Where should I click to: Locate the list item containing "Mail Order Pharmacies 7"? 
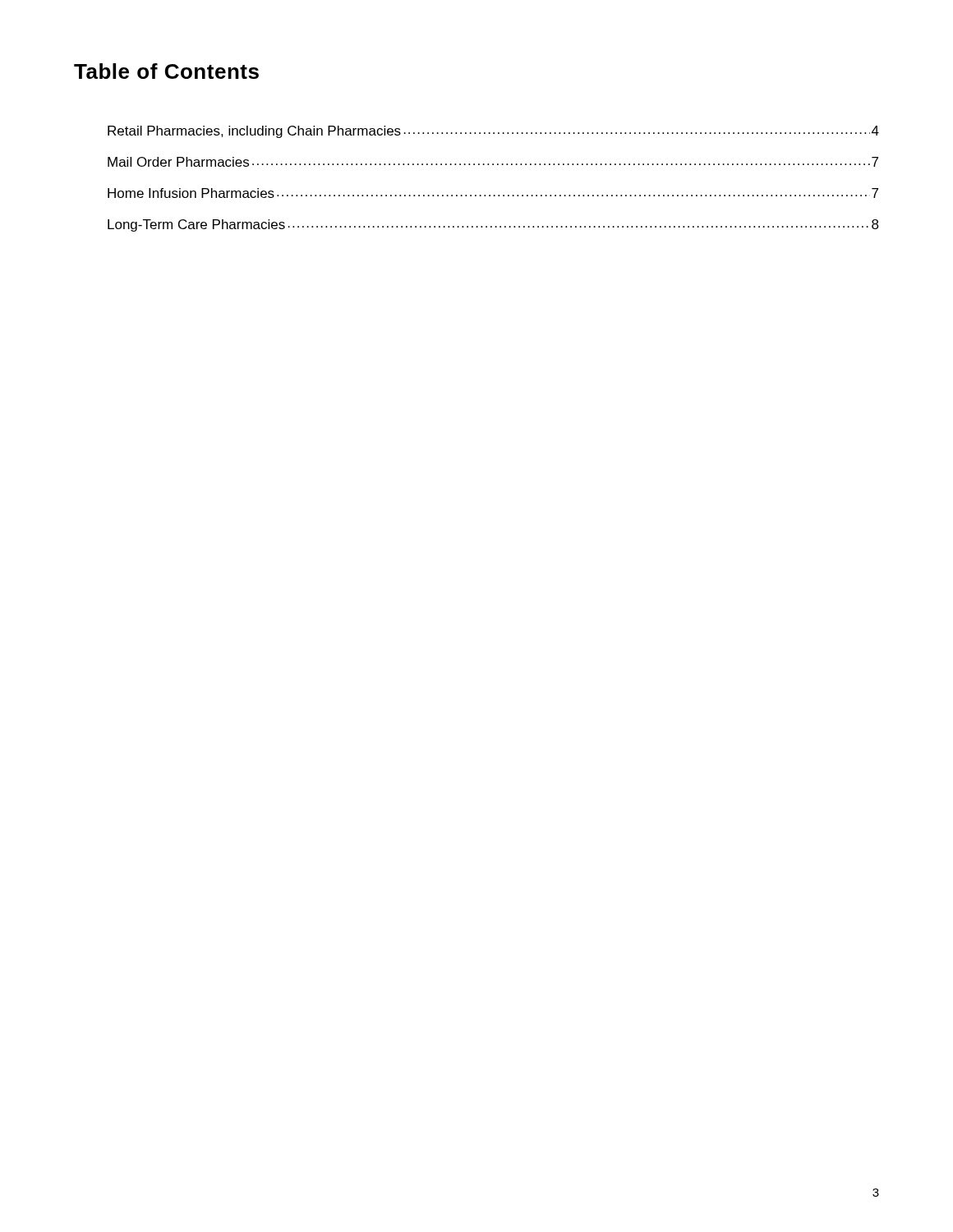tap(493, 163)
